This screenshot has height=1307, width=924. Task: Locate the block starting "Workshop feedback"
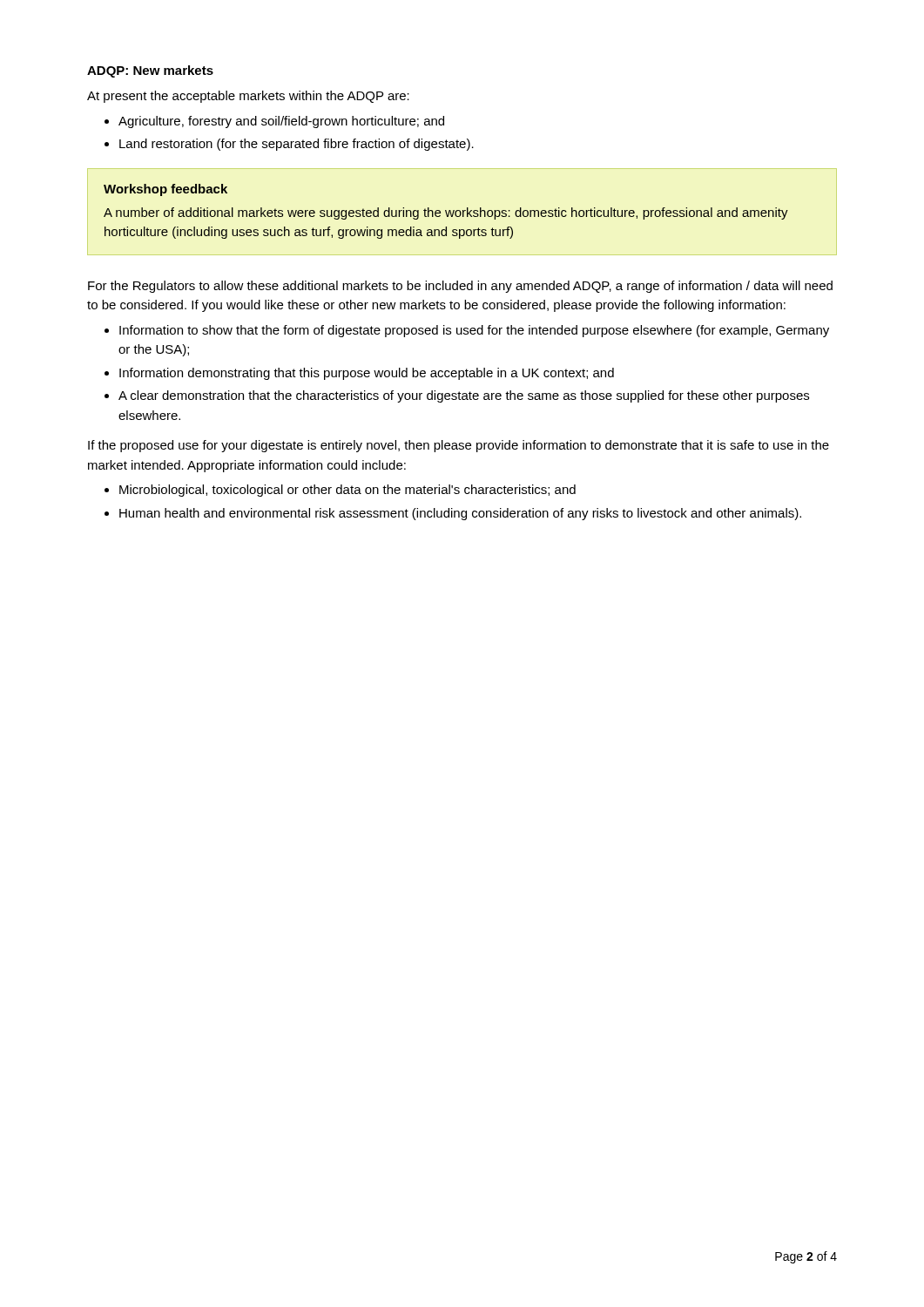[166, 188]
